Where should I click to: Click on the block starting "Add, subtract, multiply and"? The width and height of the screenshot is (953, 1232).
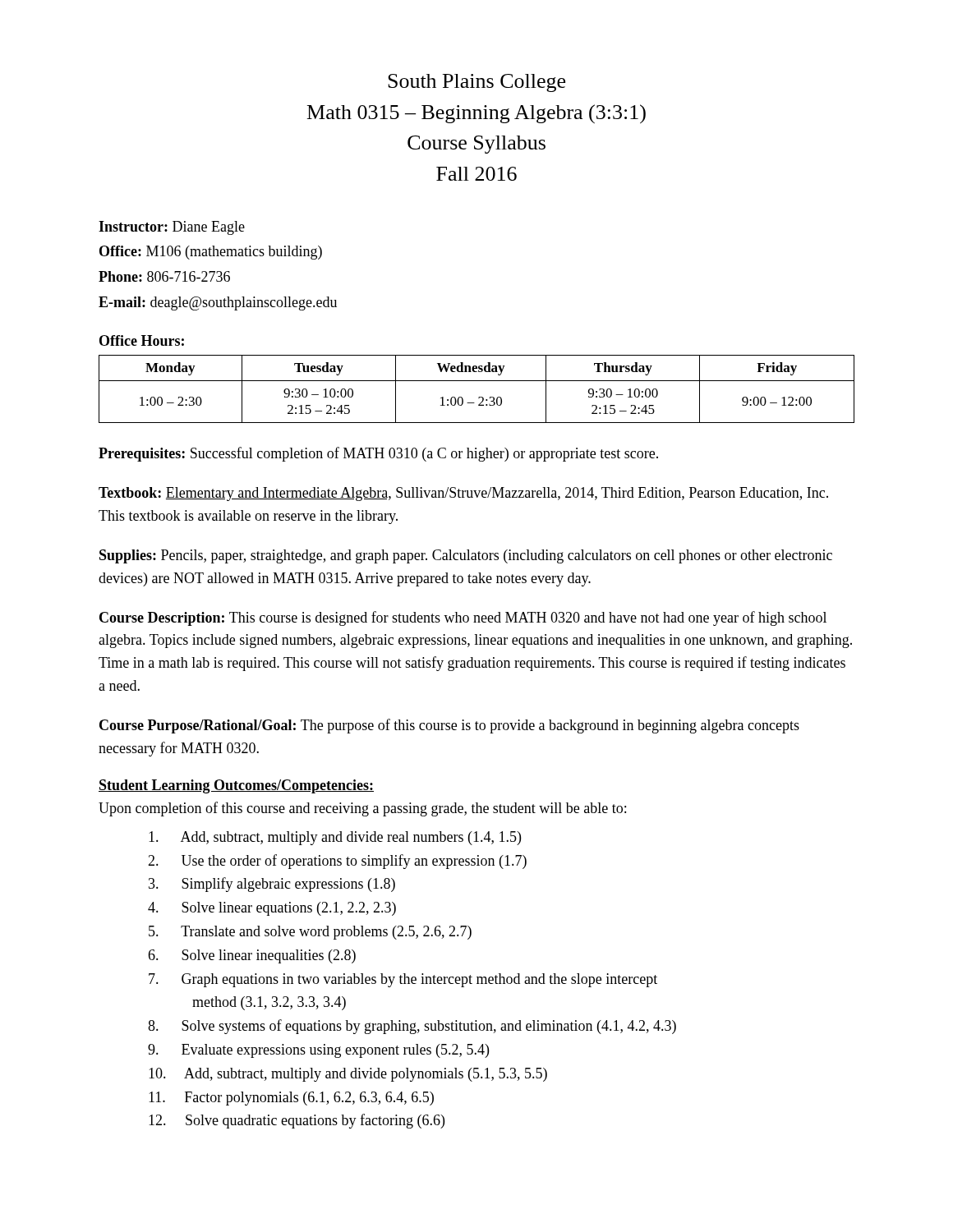point(335,837)
